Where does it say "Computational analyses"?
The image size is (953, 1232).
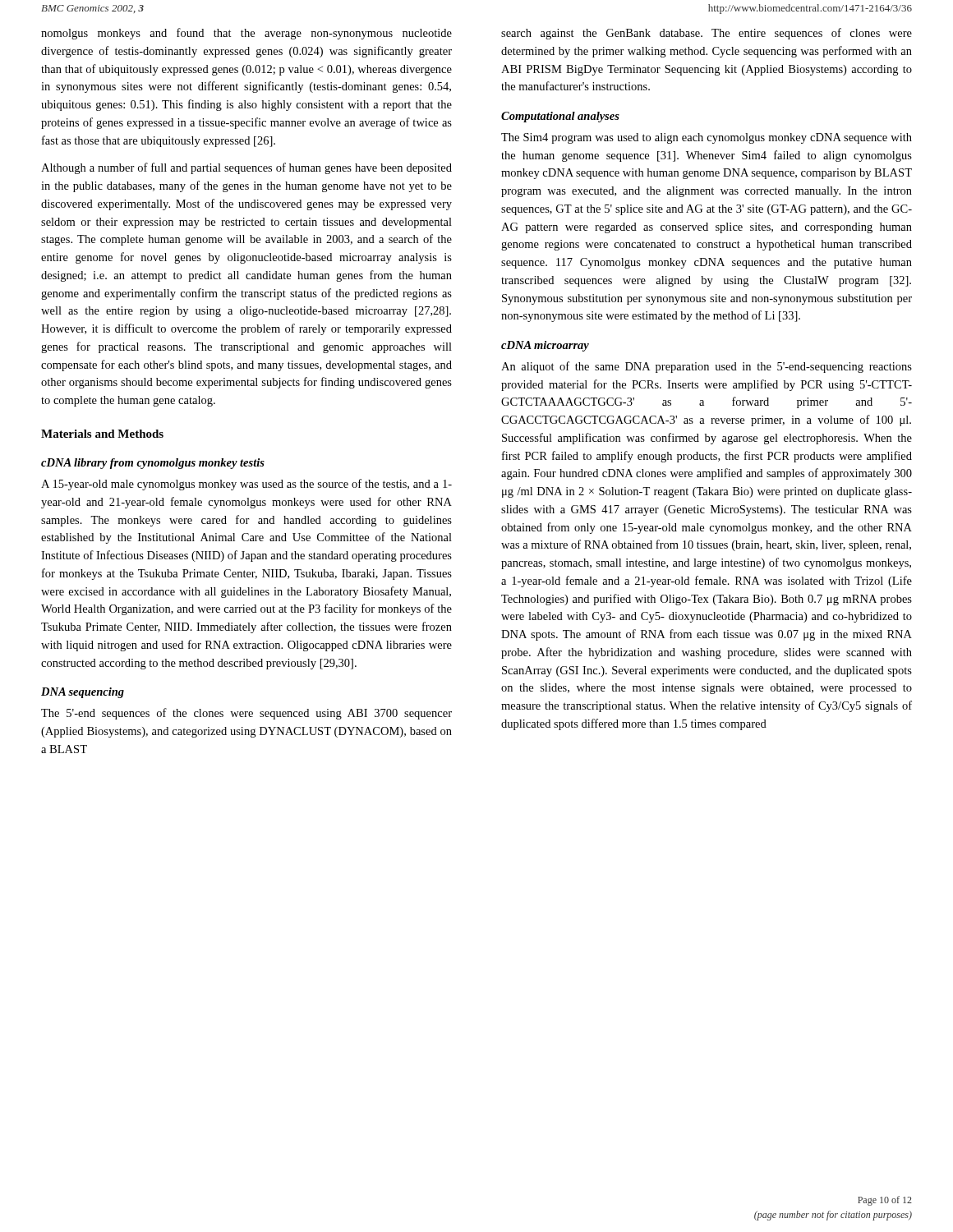click(x=560, y=116)
